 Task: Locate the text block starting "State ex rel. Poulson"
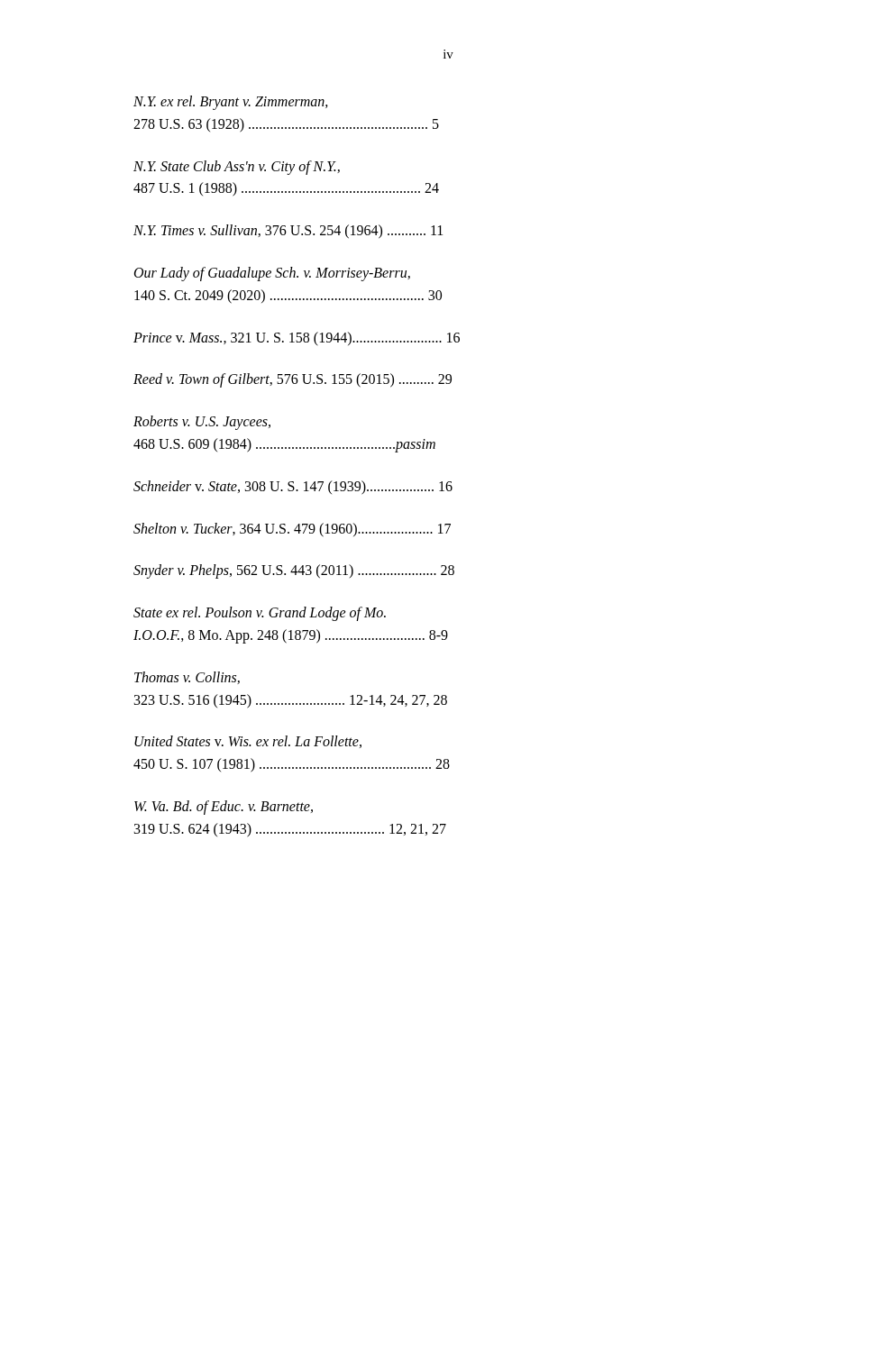pyautogui.click(x=260, y=614)
